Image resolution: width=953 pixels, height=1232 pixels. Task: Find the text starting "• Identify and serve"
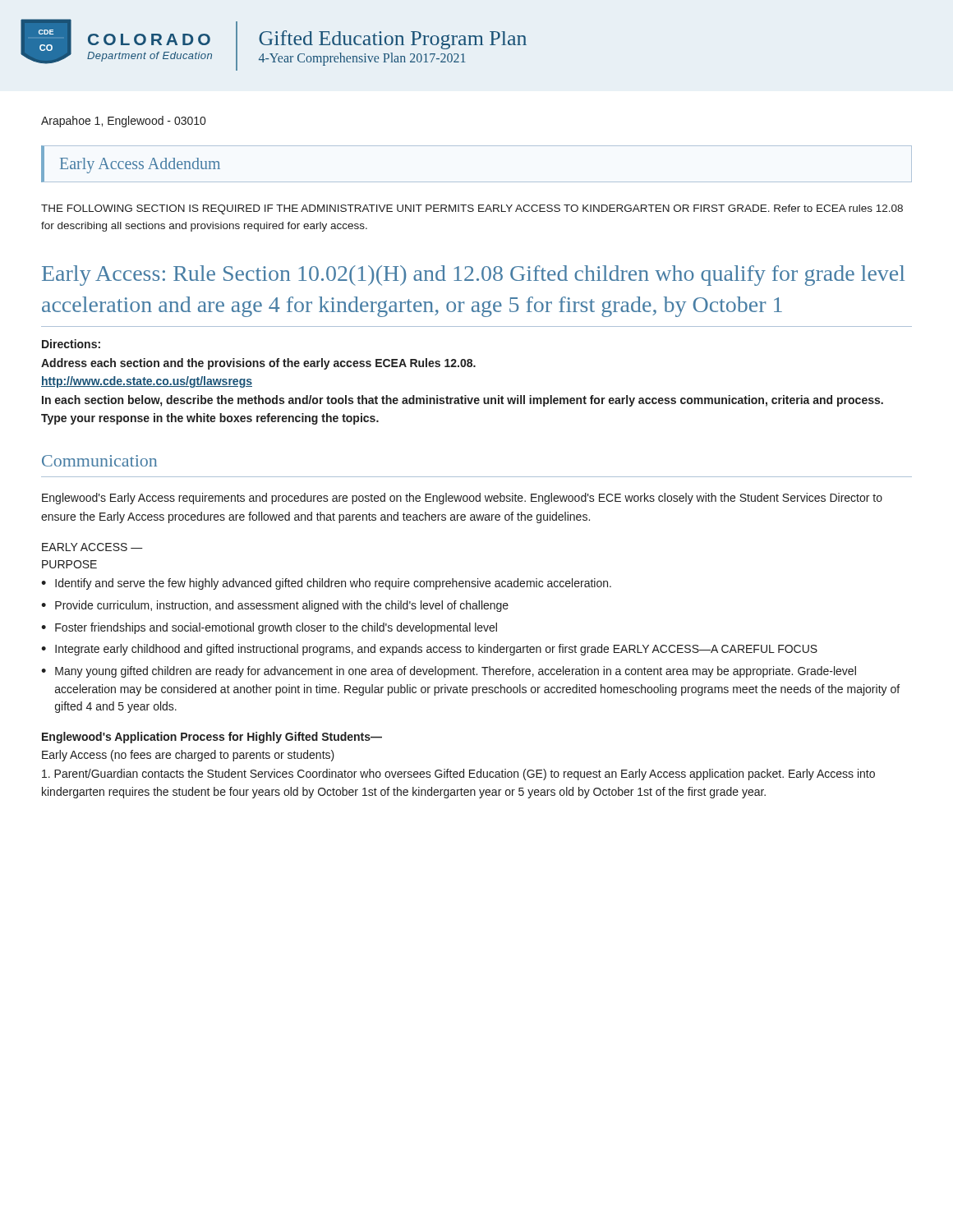click(x=327, y=584)
